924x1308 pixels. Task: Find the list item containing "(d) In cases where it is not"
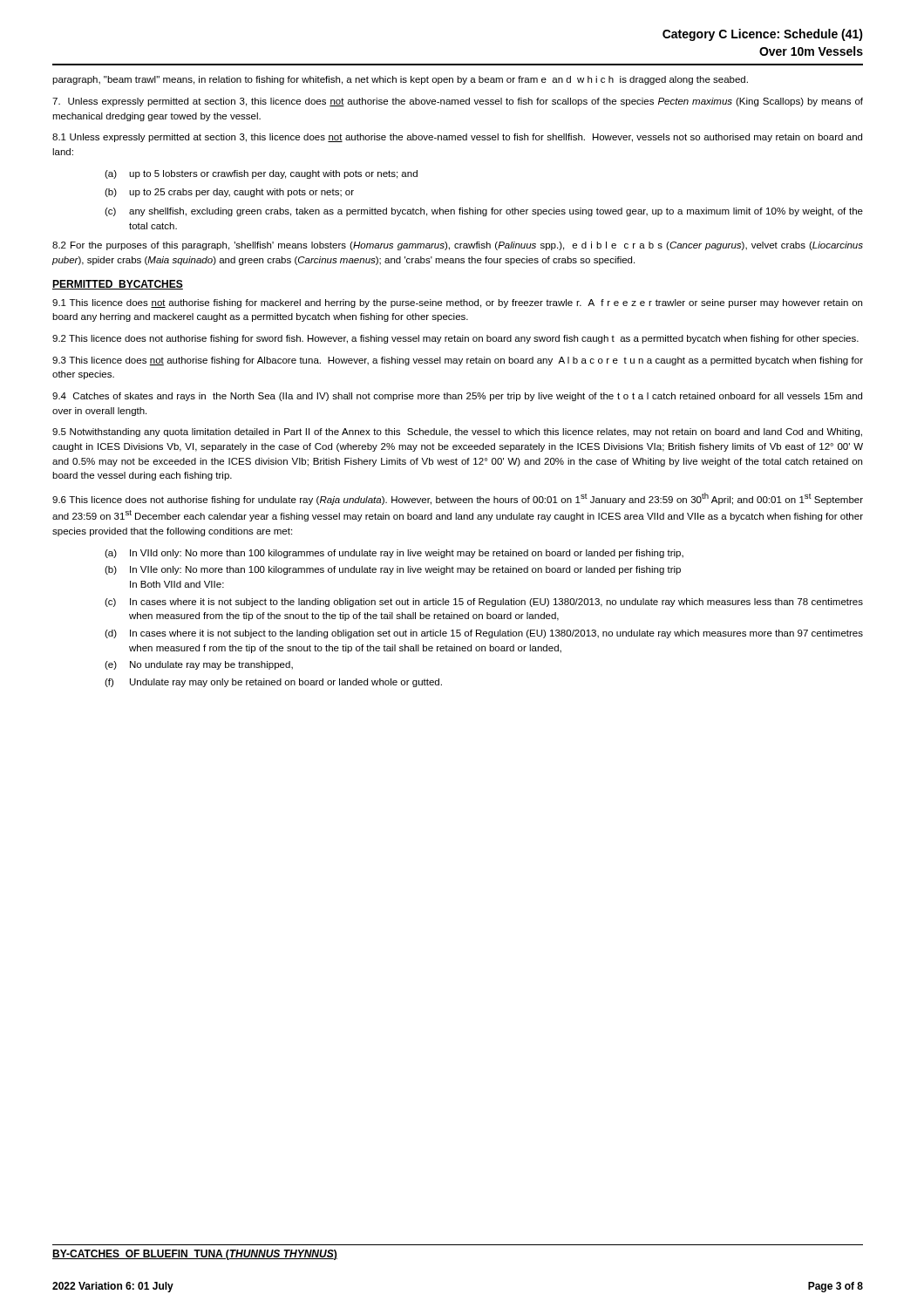[484, 641]
